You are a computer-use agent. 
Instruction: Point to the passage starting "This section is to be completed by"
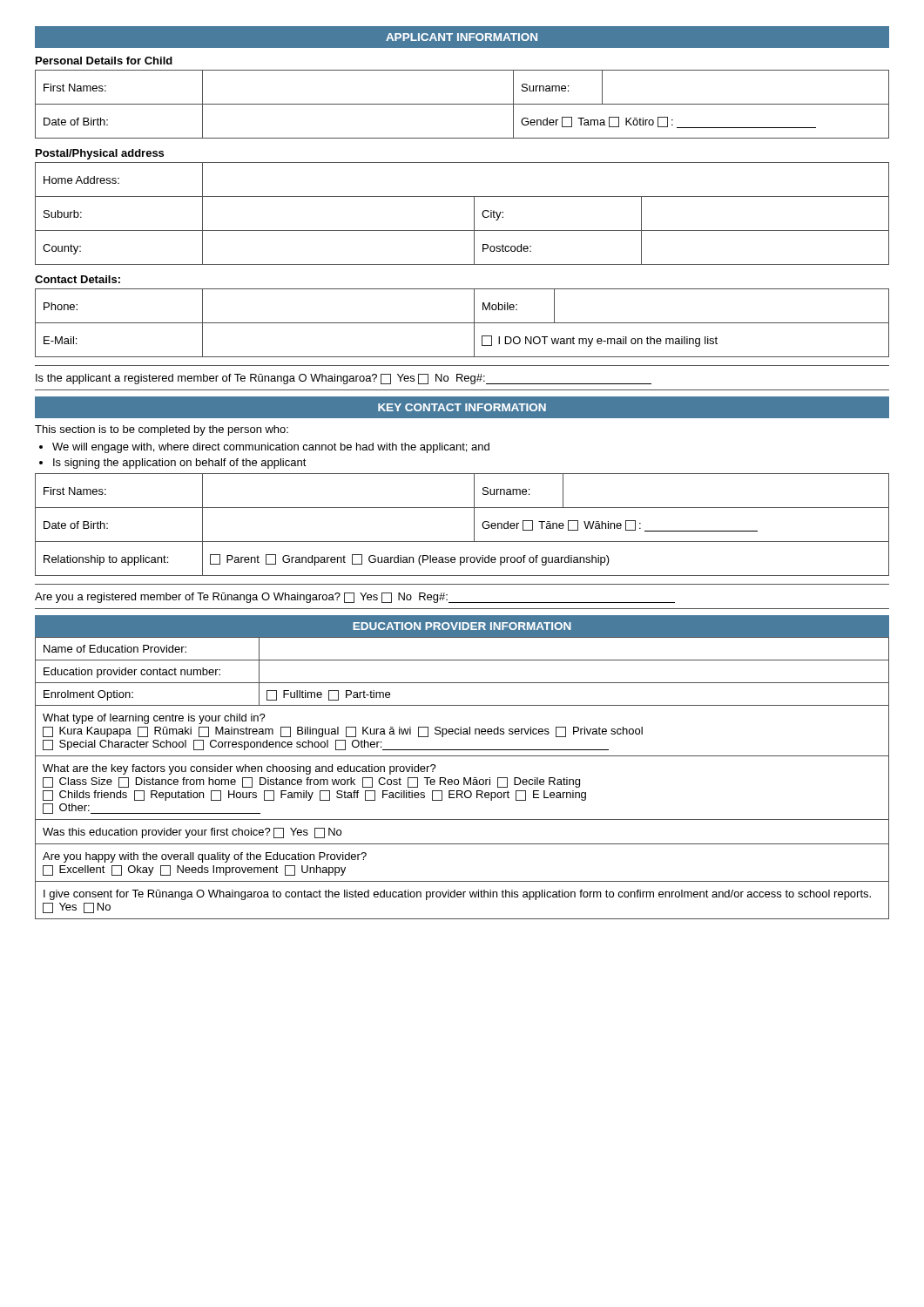(162, 429)
